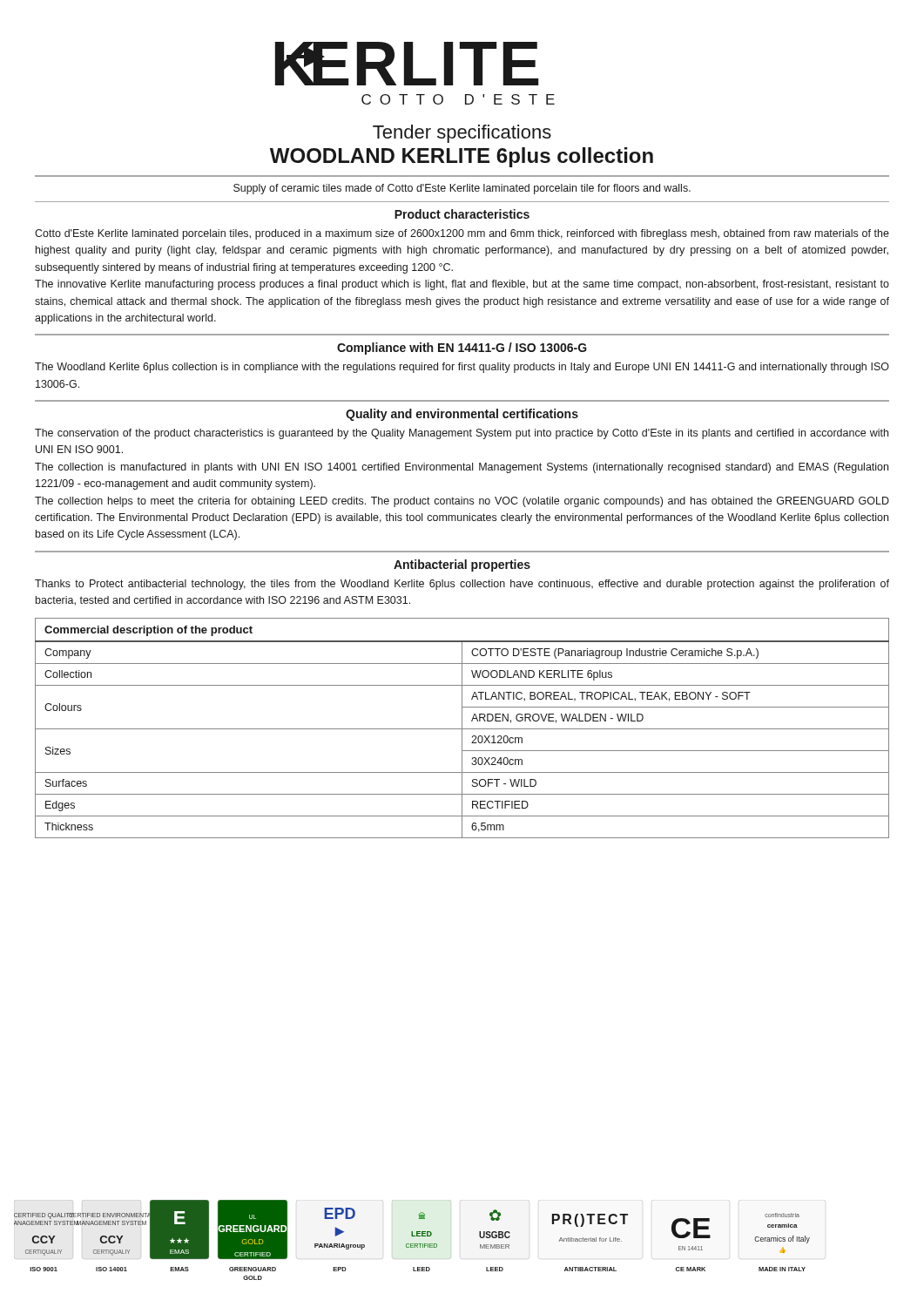Find the text block starting "Antibacterial properties"
Viewport: 924px width, 1307px height.
pyautogui.click(x=462, y=564)
